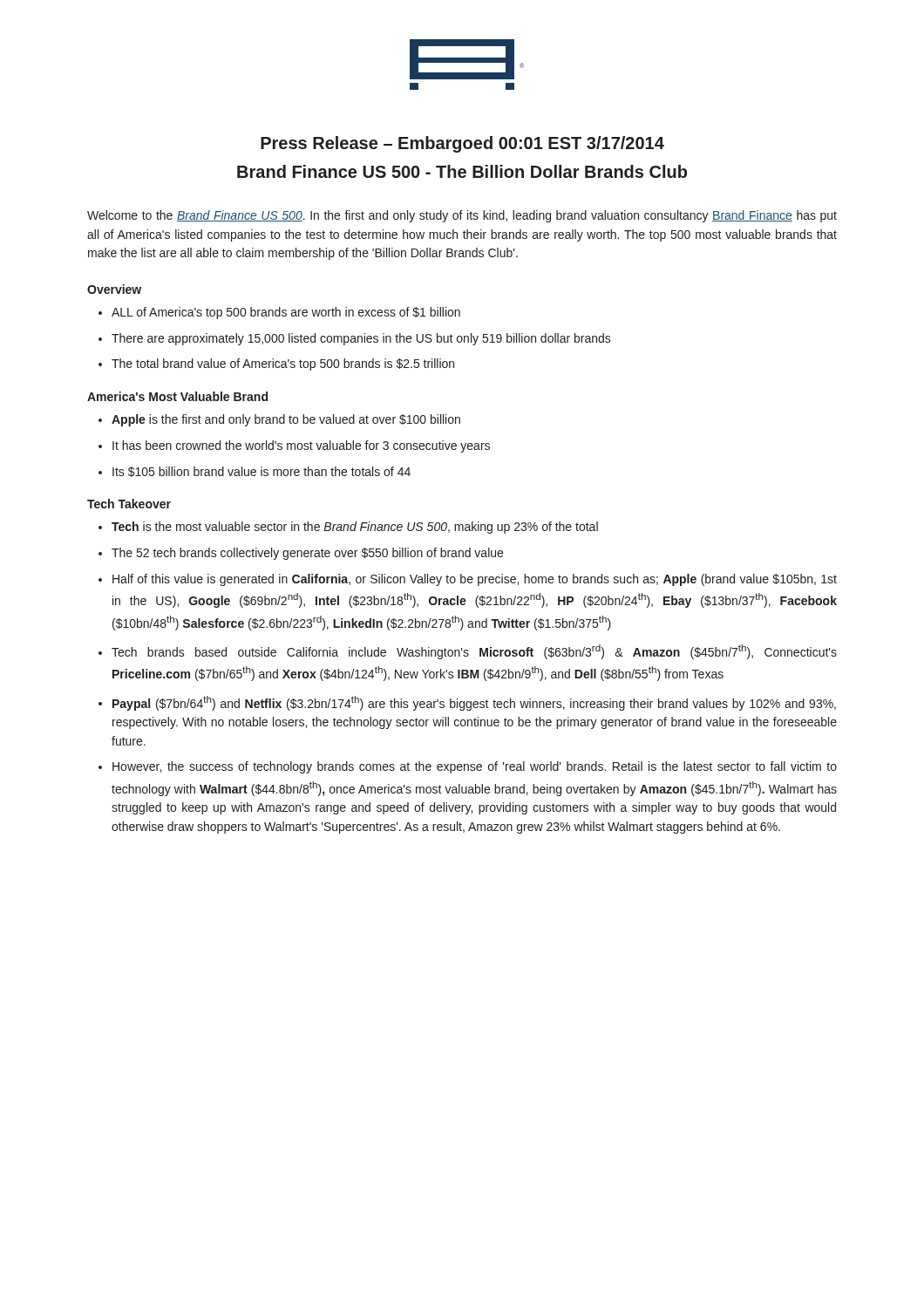
Task: Point to the block beginning "Half of this value is generated in"
Action: click(474, 601)
